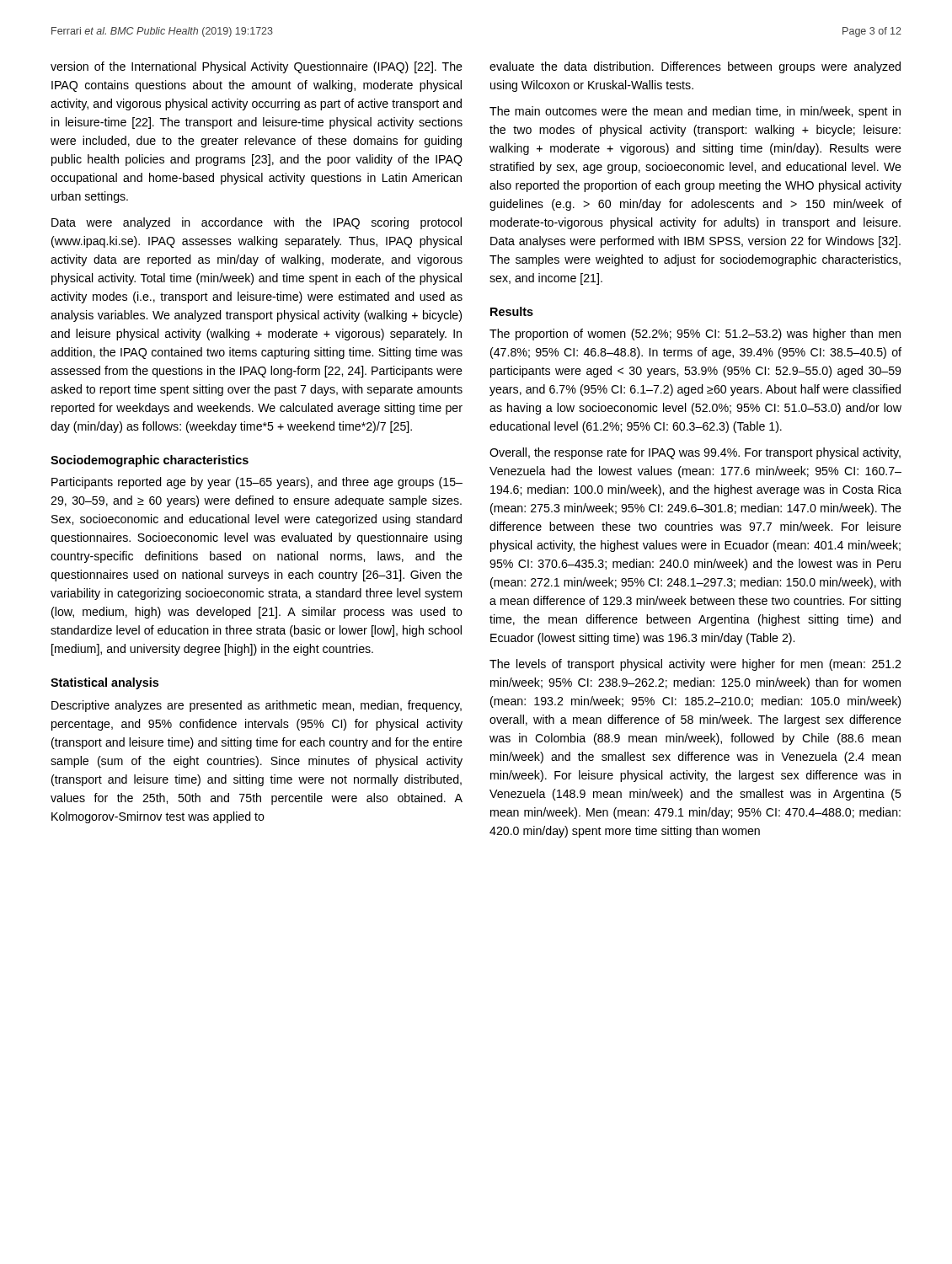Where is the passage that starts "Data were analyzed"?
Viewport: 952px width, 1264px height.
tap(257, 324)
